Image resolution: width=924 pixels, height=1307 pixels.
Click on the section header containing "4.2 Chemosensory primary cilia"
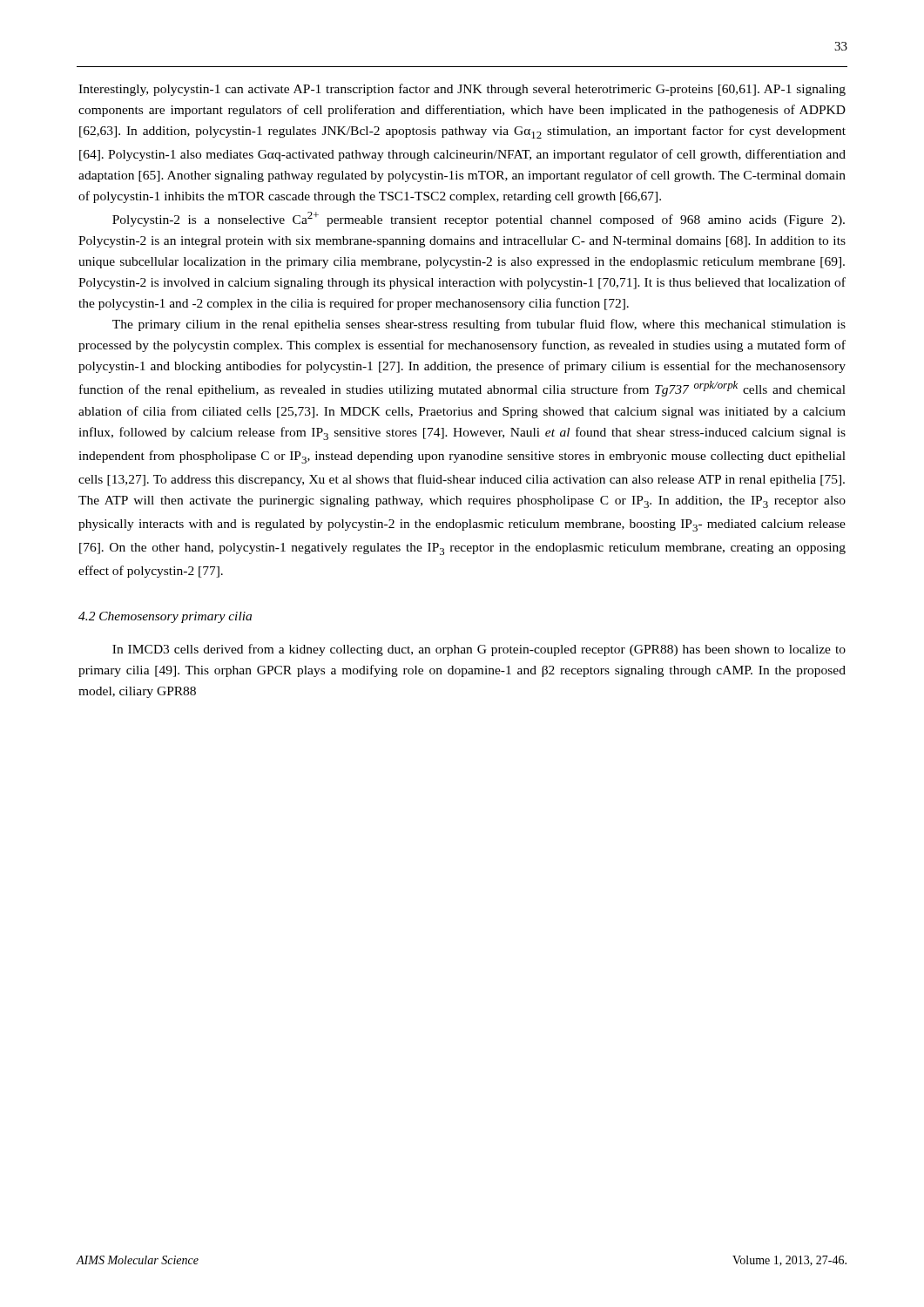point(165,617)
